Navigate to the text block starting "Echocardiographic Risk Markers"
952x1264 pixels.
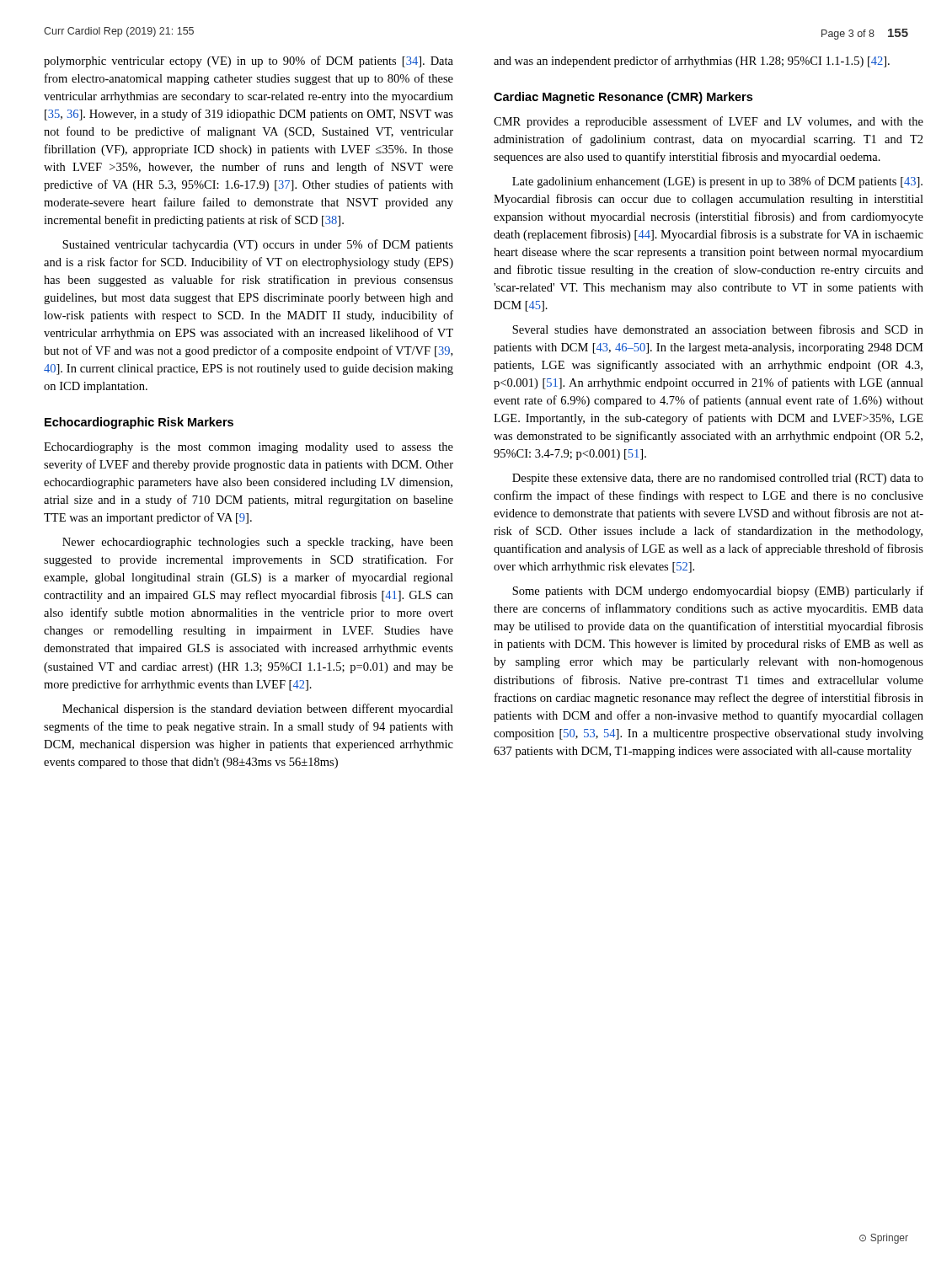pyautogui.click(x=139, y=422)
